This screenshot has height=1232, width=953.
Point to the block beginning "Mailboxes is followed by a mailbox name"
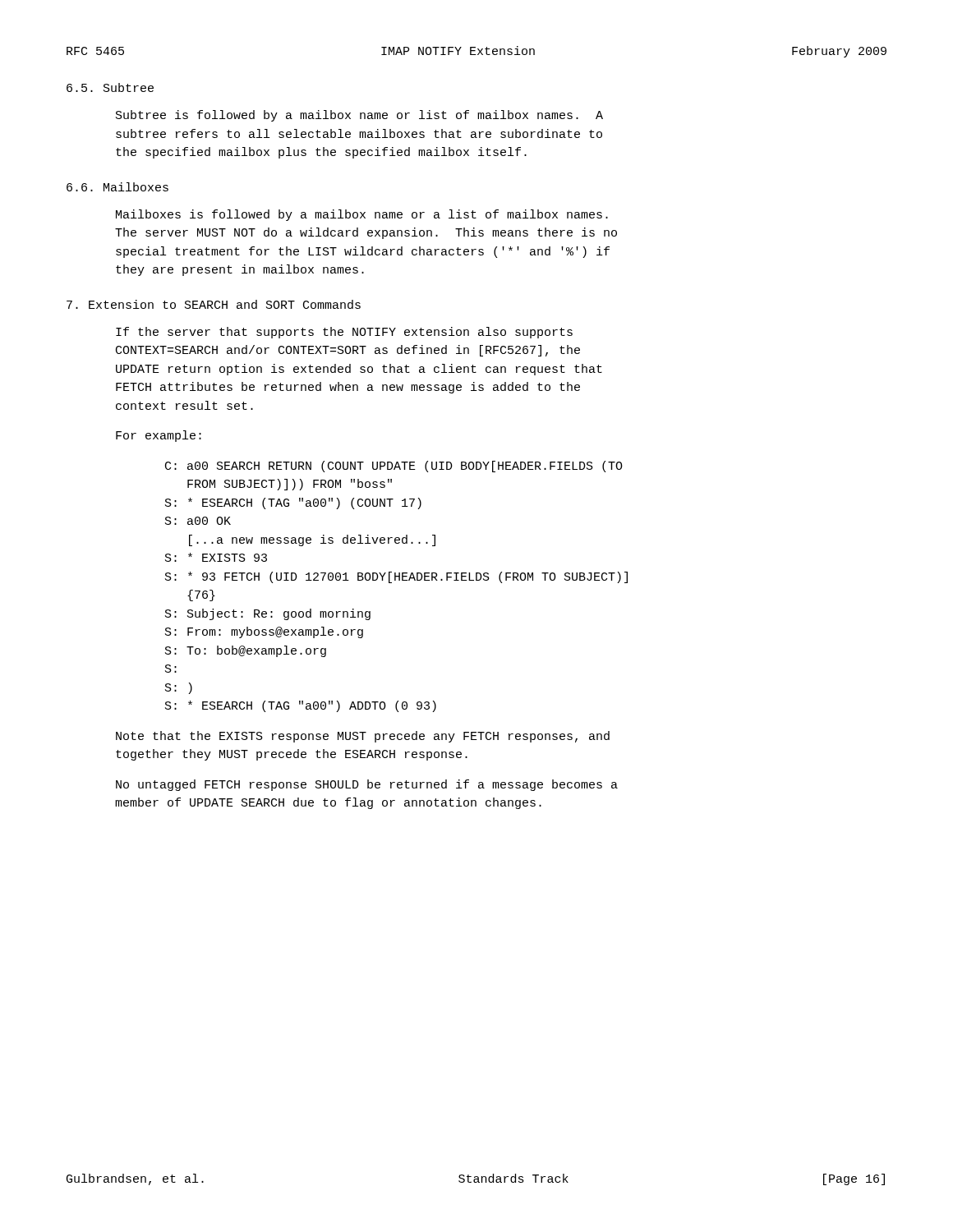pyautogui.click(x=366, y=243)
